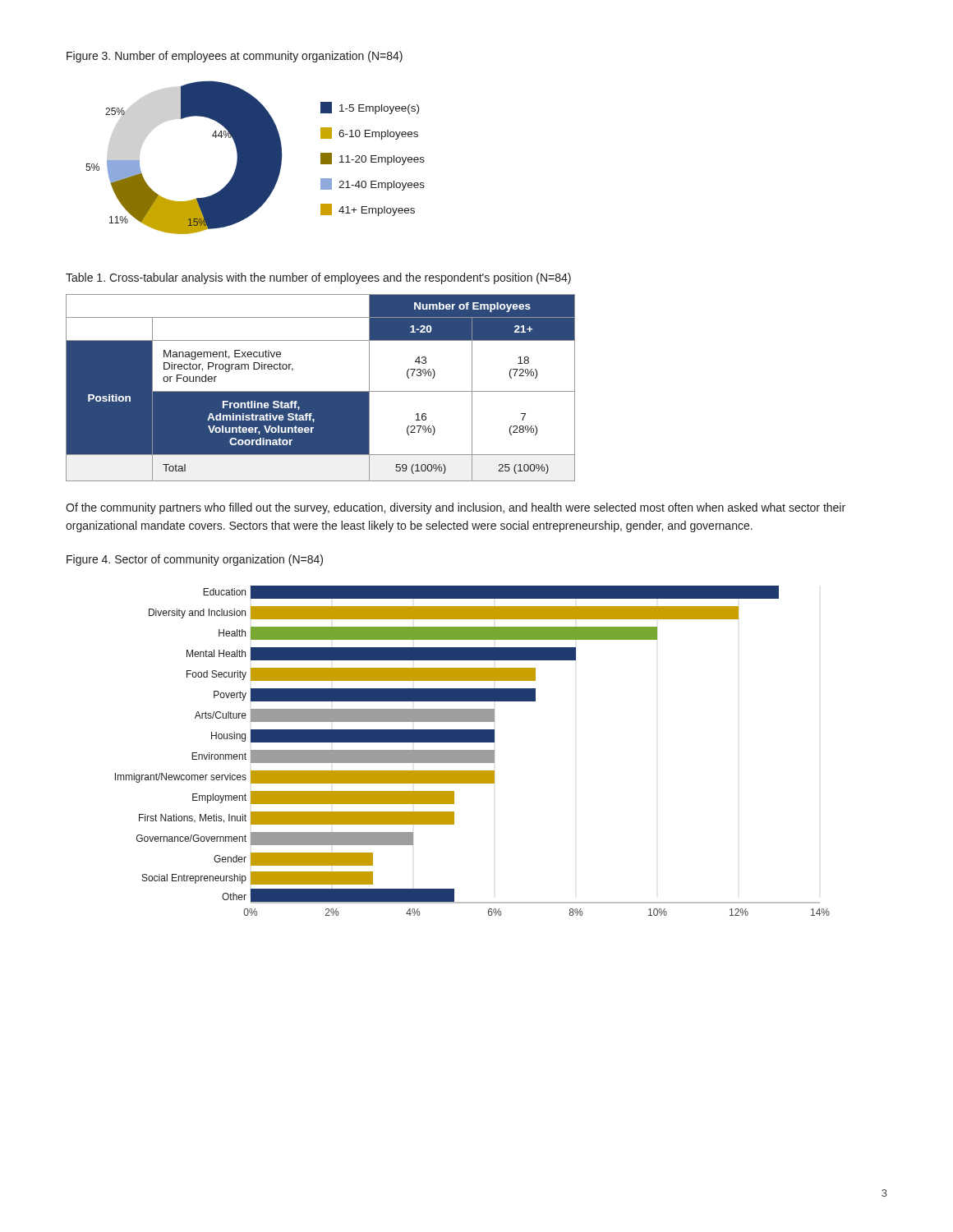Select the donut chart
This screenshot has height=1232, width=953.
(x=476, y=160)
